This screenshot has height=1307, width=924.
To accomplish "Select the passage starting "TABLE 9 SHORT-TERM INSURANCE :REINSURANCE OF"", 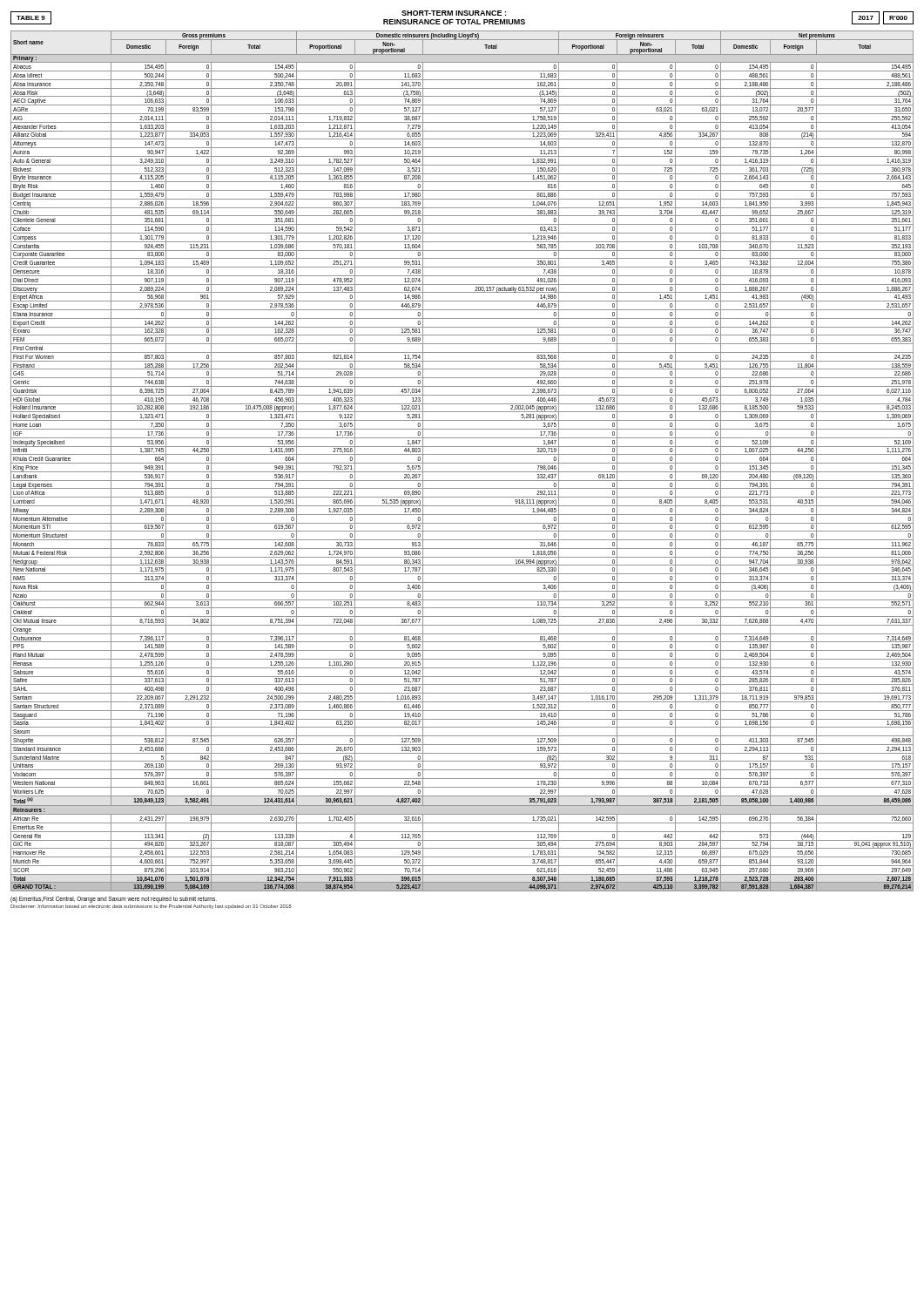I will pyautogui.click(x=462, y=17).
